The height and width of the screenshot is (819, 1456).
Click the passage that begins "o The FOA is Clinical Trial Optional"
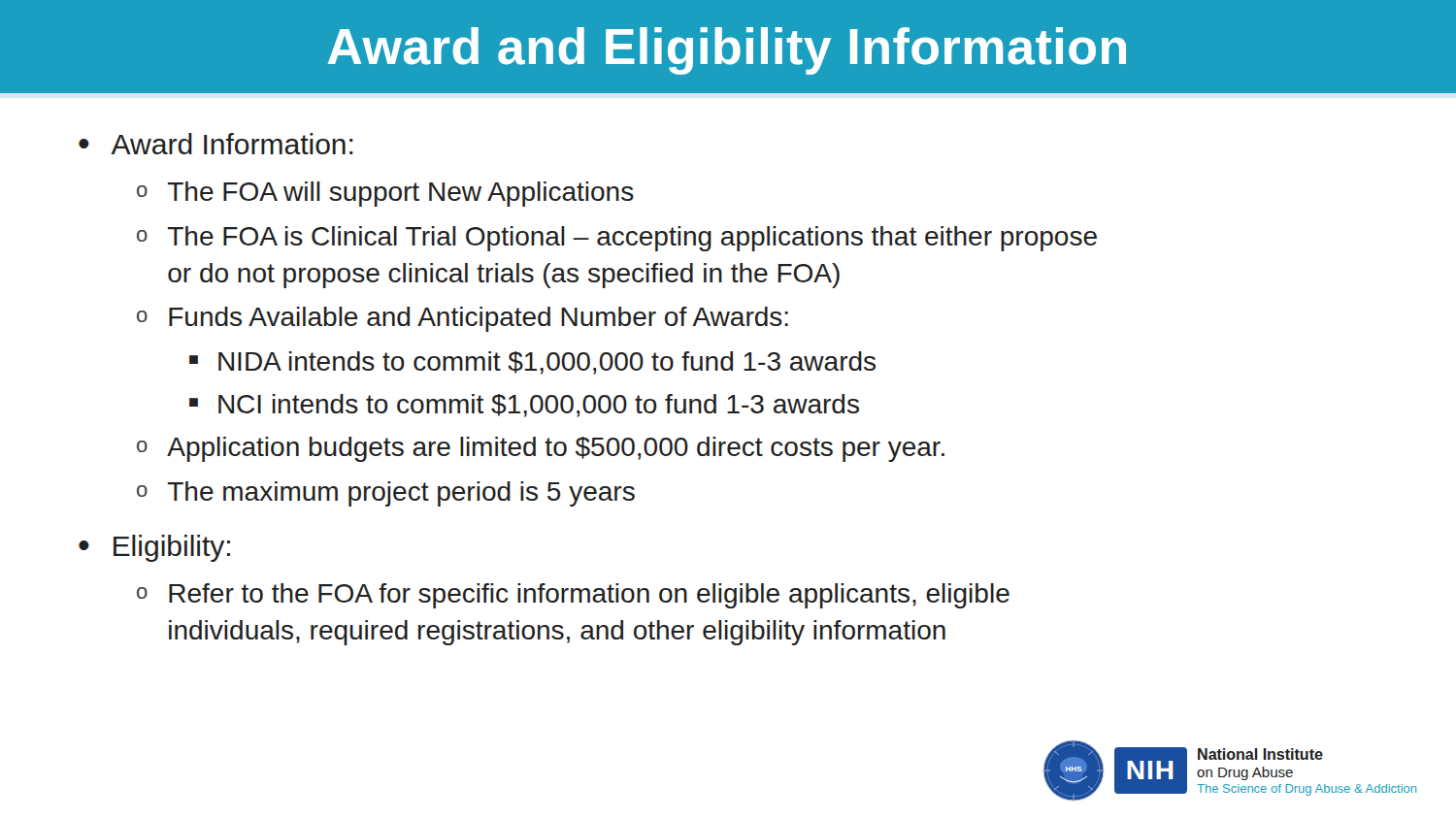[x=617, y=255]
